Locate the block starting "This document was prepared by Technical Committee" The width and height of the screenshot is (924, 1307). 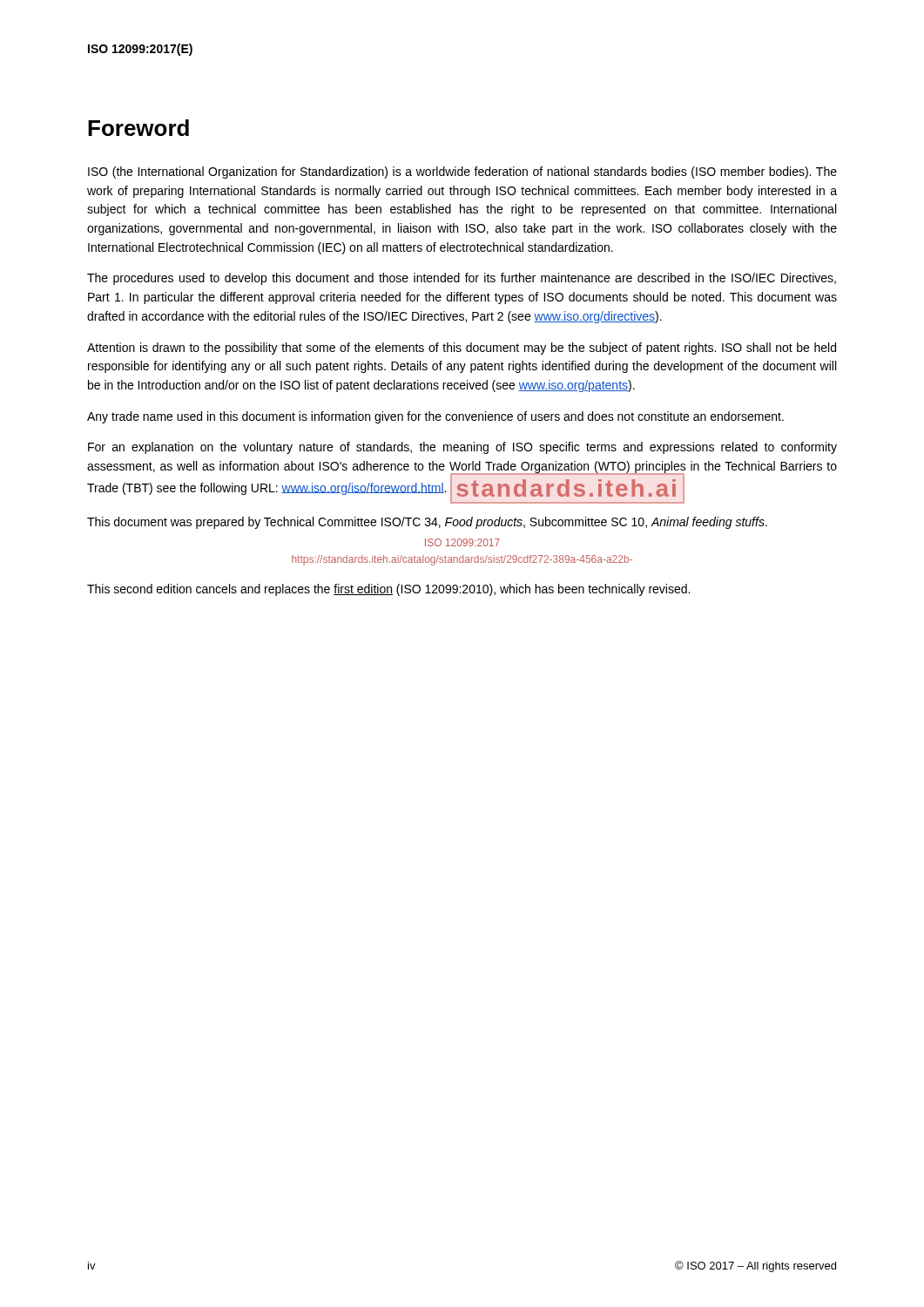tap(462, 540)
